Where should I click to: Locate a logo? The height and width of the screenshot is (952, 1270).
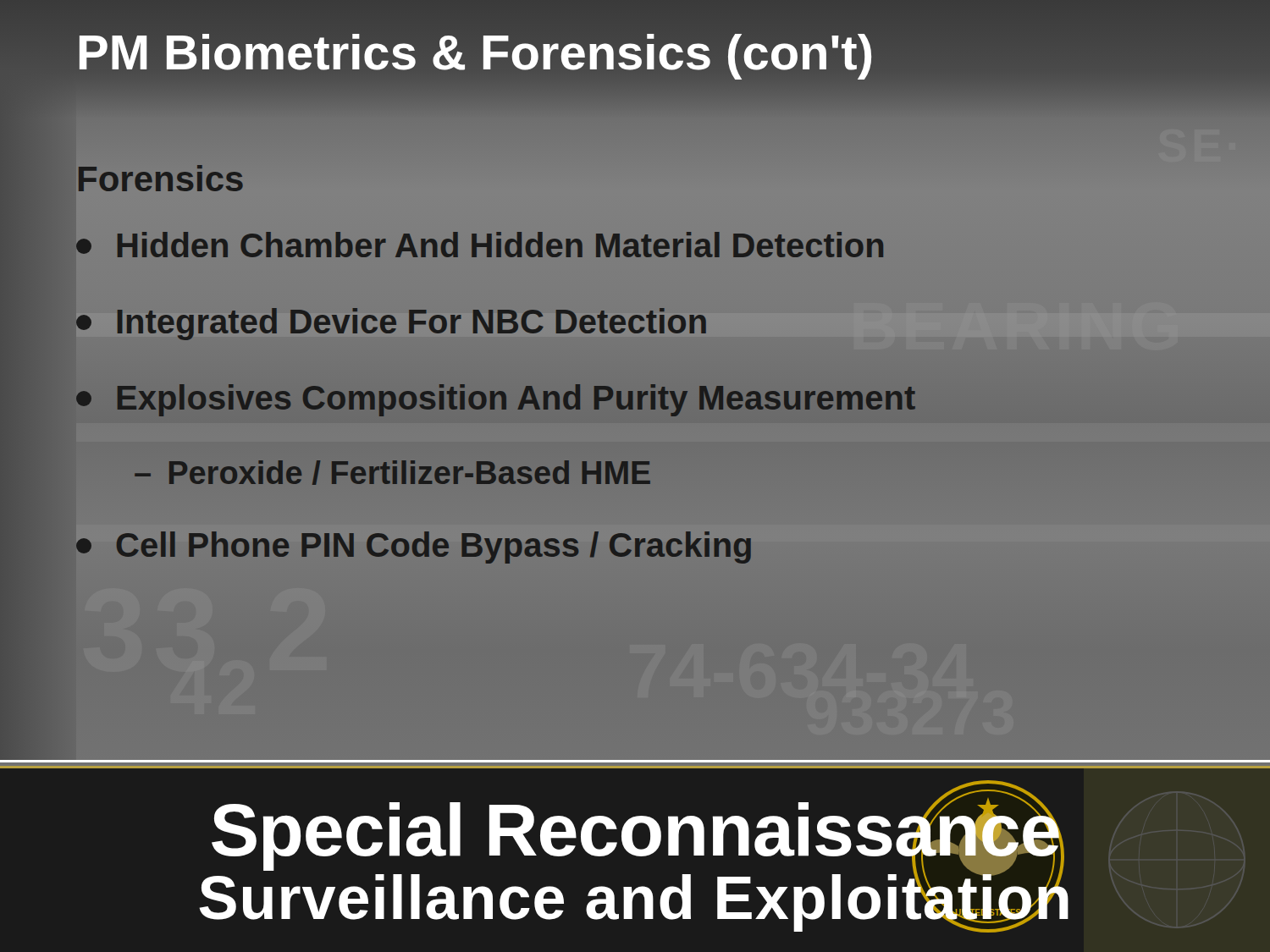[989, 857]
